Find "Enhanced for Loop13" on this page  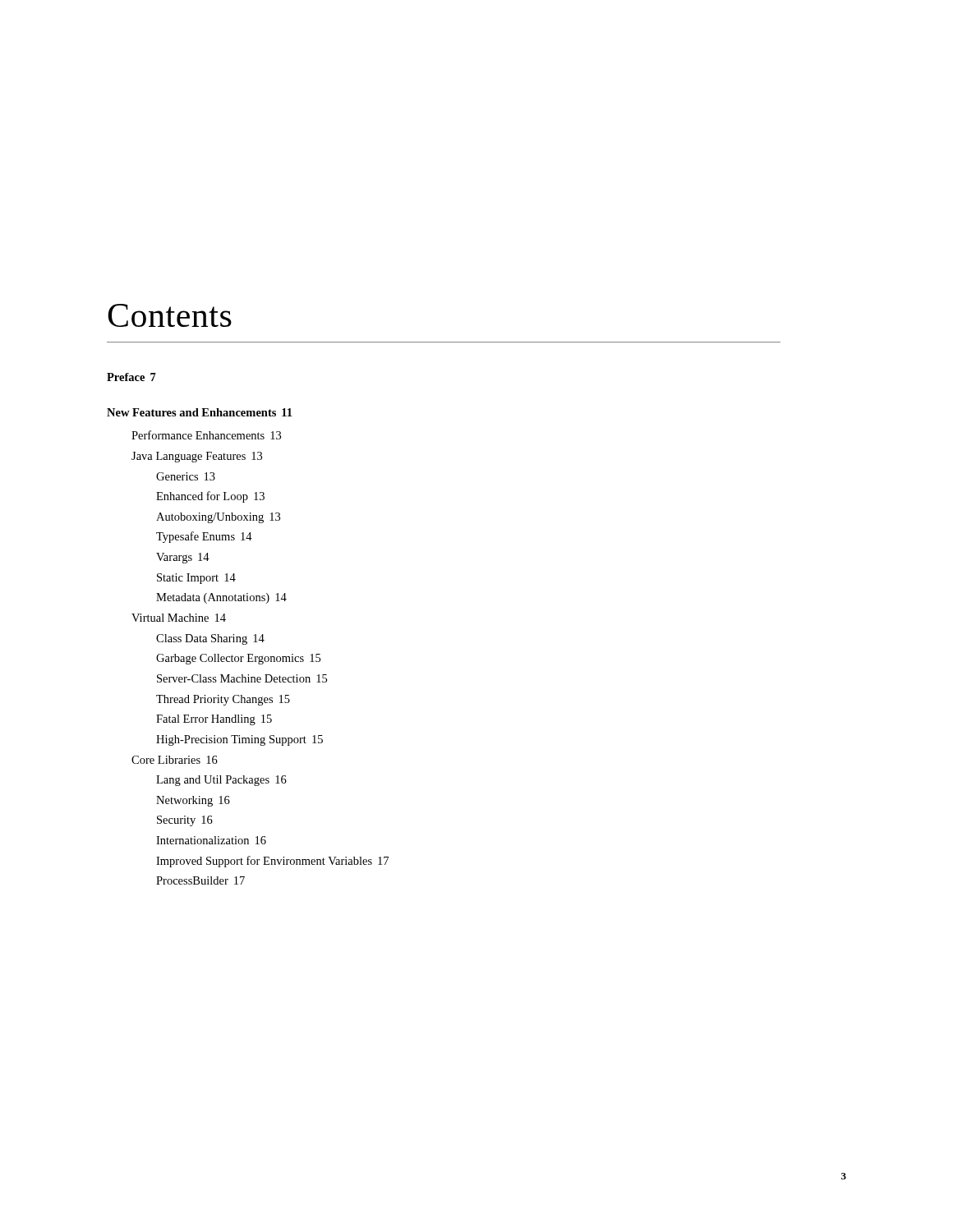(211, 496)
